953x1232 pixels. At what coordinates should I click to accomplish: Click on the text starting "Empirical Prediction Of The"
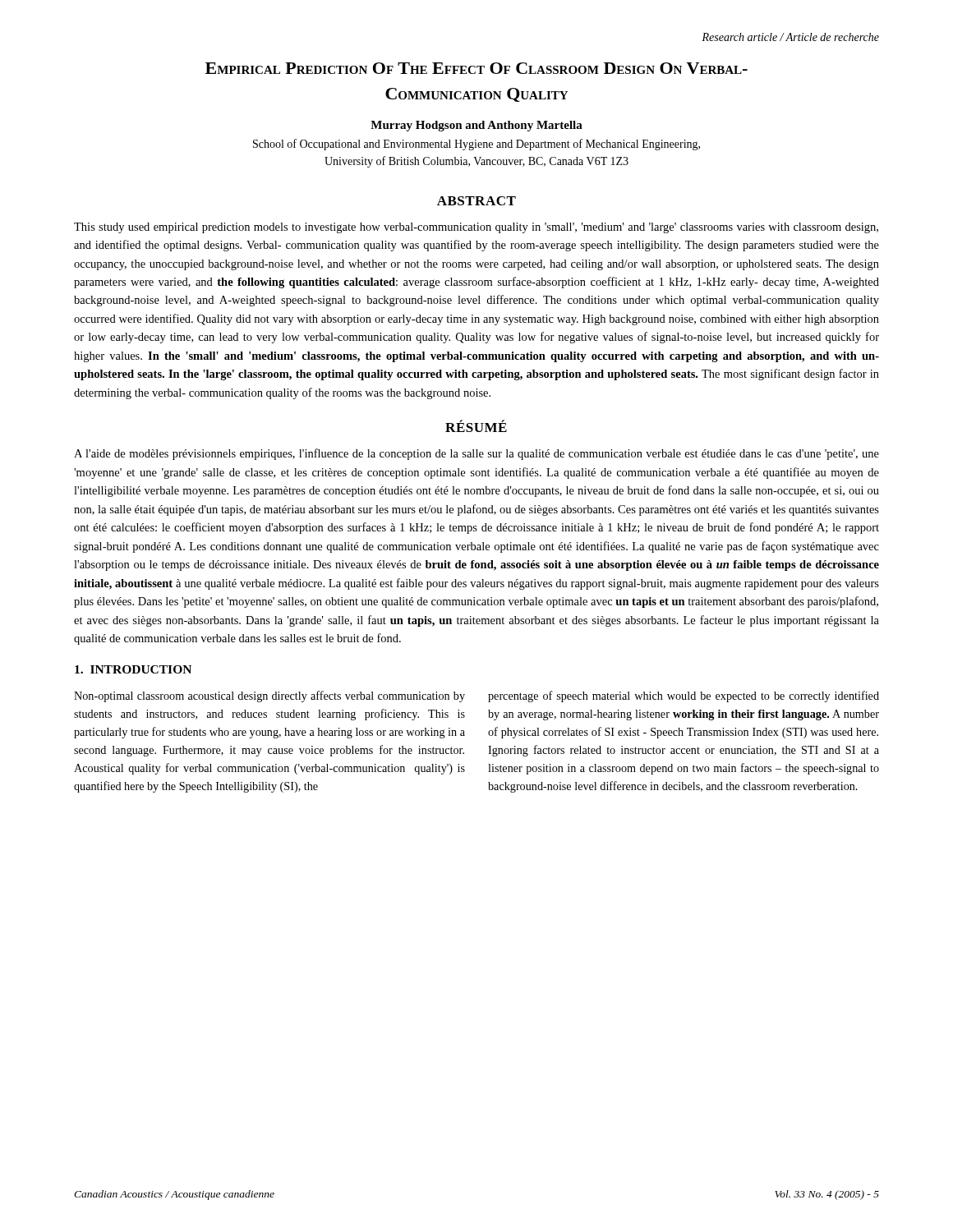click(x=476, y=81)
